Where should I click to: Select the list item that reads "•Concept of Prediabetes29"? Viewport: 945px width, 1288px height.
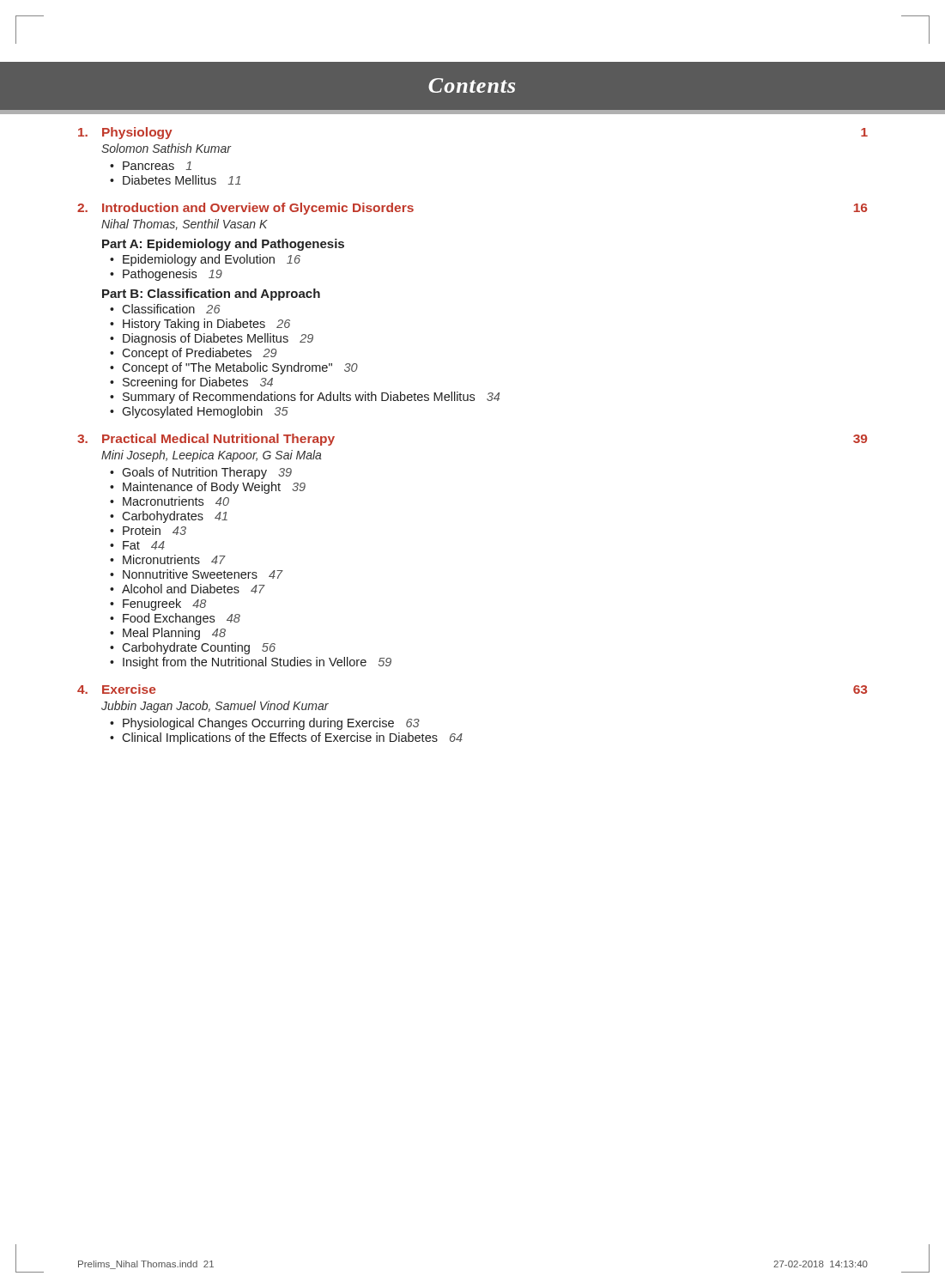[x=193, y=353]
